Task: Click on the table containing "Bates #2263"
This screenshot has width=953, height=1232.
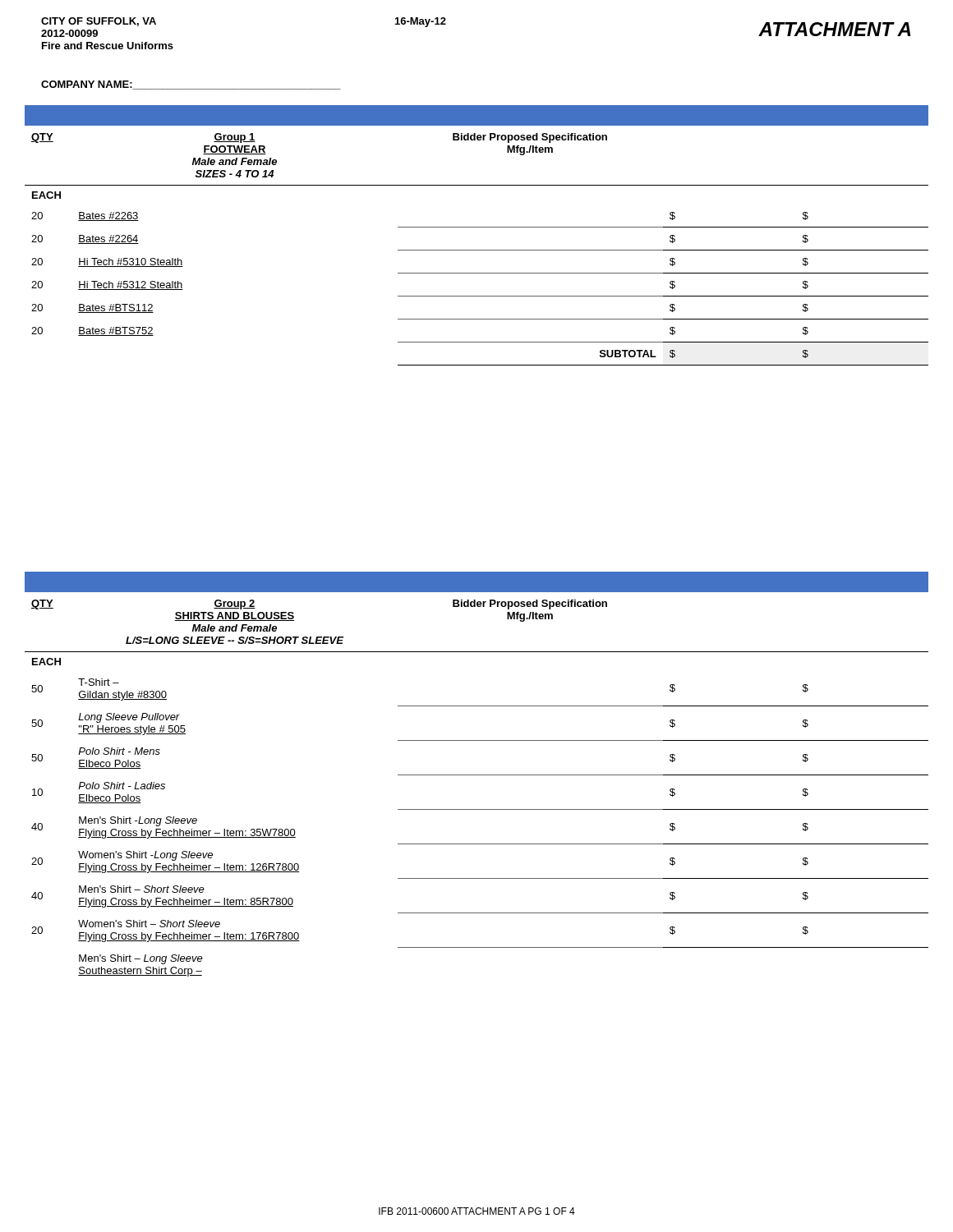Action: click(x=476, y=235)
